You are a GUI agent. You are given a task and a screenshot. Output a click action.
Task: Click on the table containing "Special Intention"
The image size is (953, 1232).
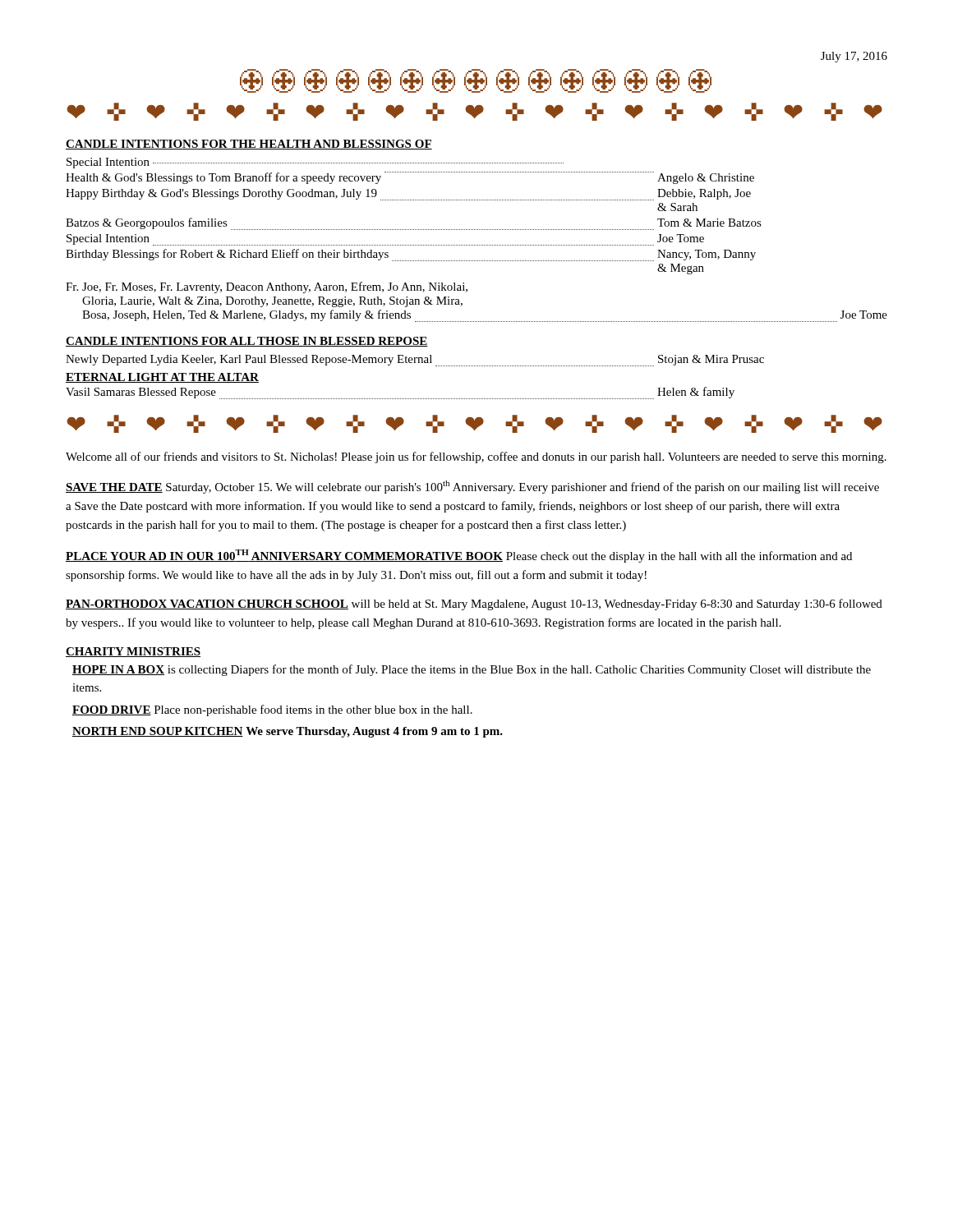[476, 238]
